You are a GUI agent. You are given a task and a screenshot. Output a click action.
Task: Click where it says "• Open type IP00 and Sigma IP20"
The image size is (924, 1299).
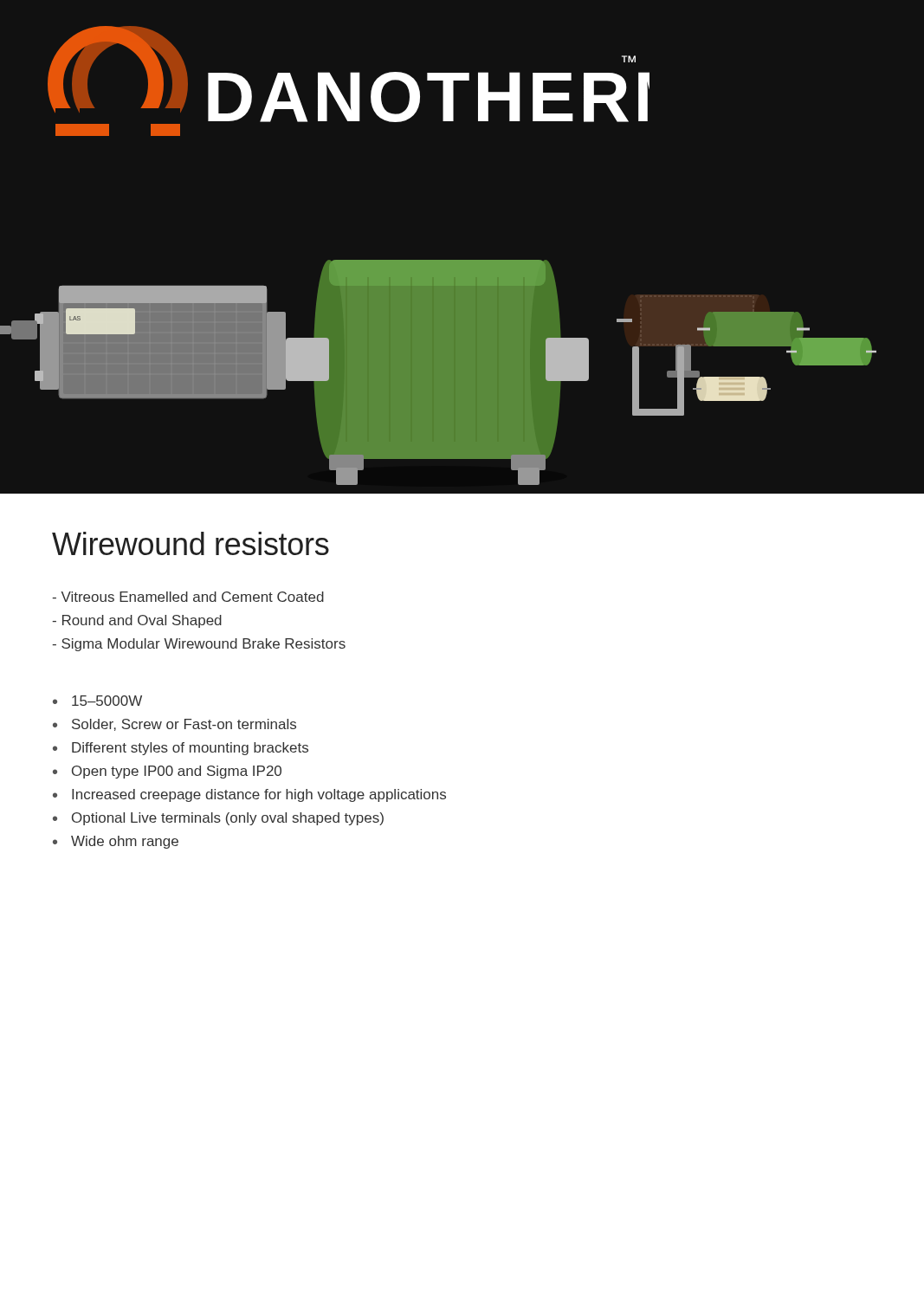tap(167, 772)
